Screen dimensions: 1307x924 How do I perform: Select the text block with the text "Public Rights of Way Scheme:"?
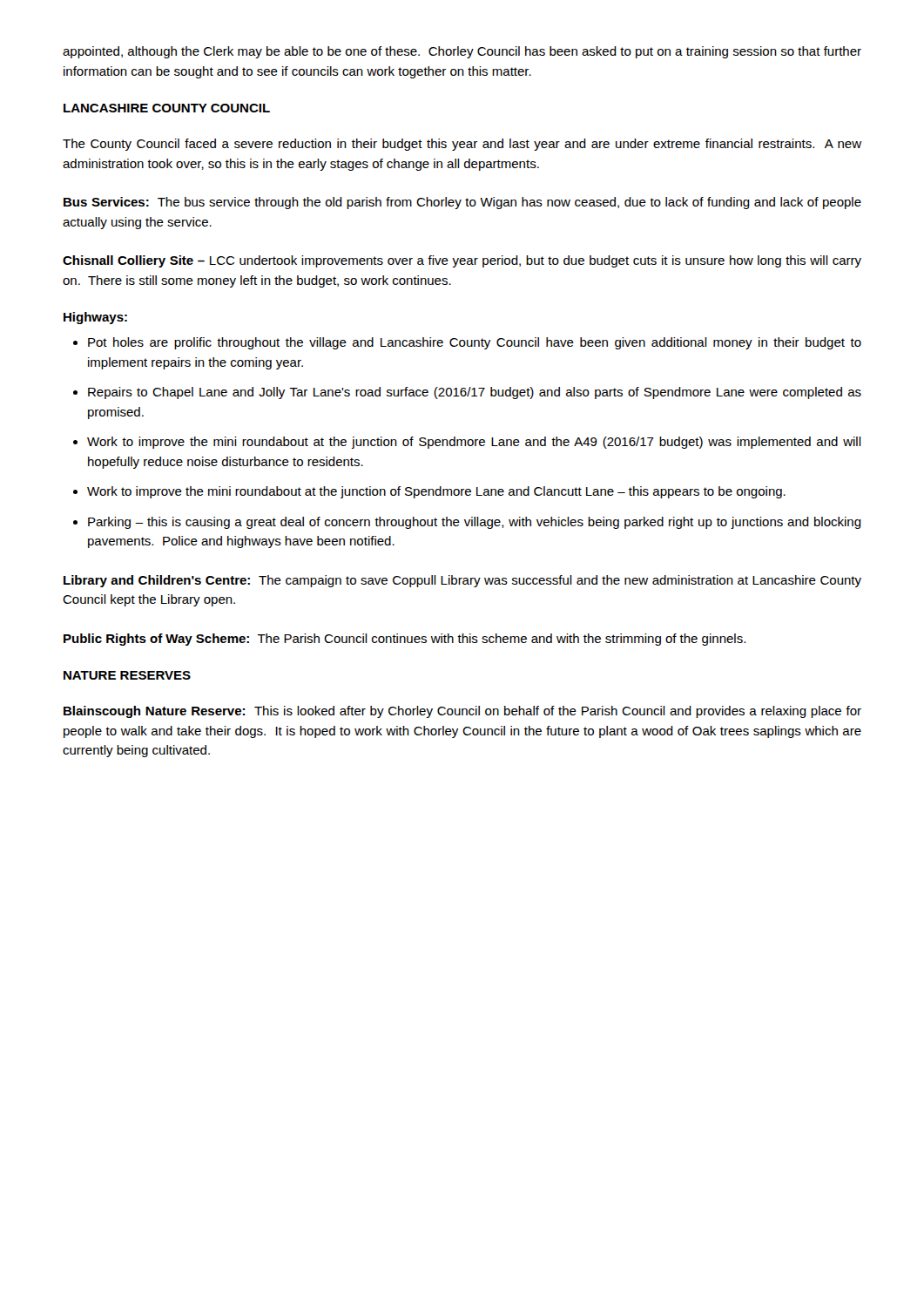[405, 638]
